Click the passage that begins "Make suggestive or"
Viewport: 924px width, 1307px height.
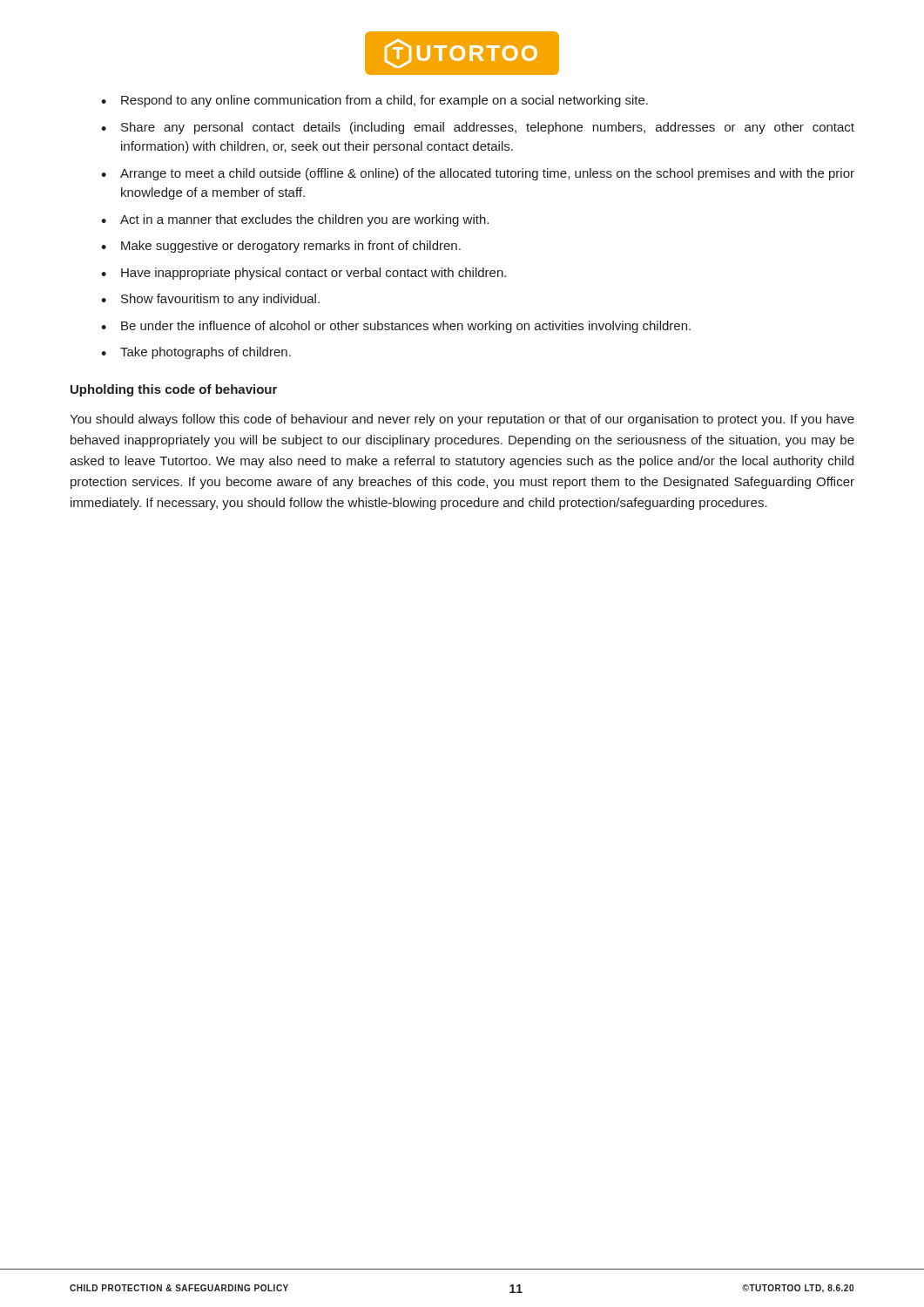[x=291, y=245]
